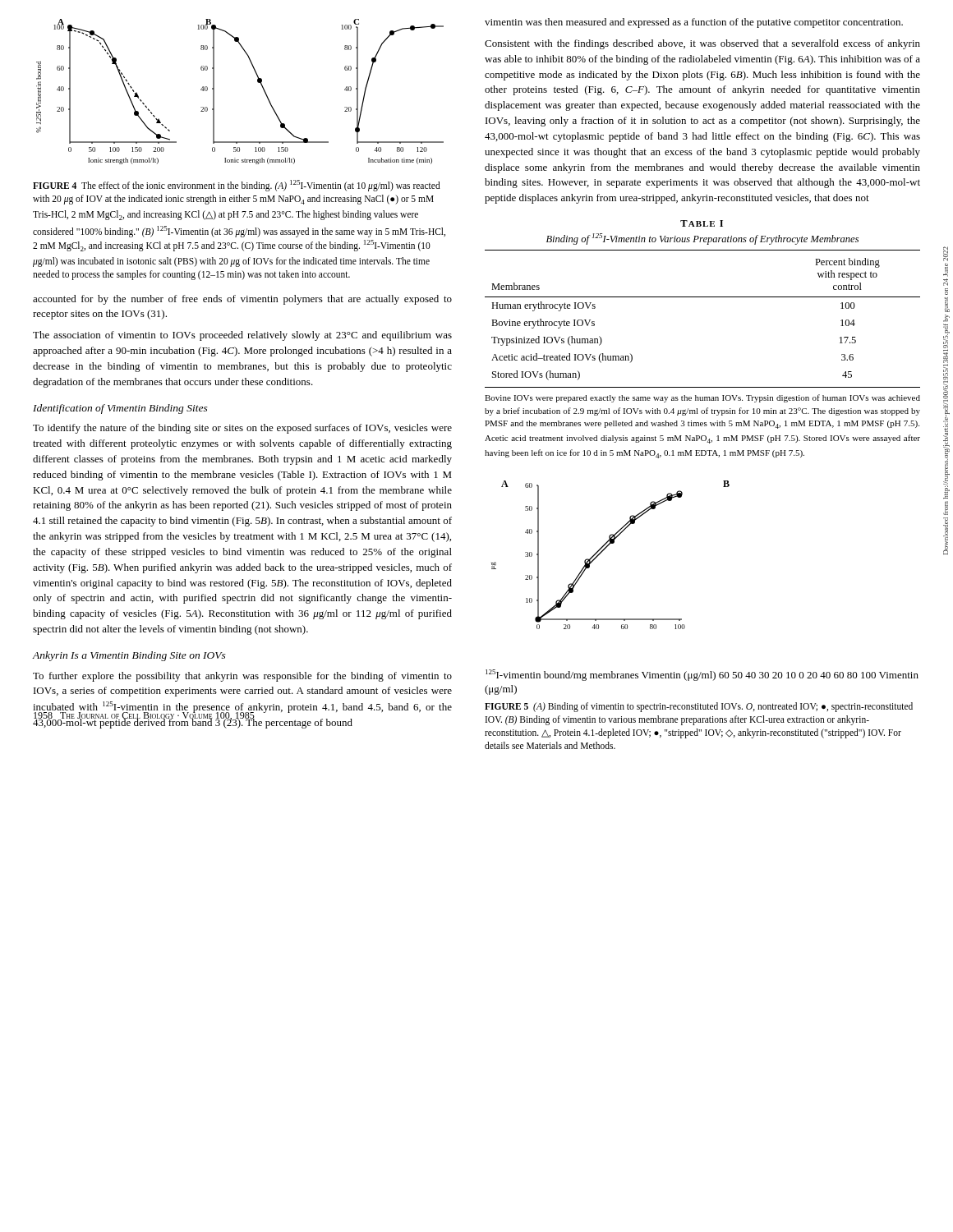953x1232 pixels.
Task: Select the region starting "To further explore the possibility that ankyrin"
Action: point(242,700)
